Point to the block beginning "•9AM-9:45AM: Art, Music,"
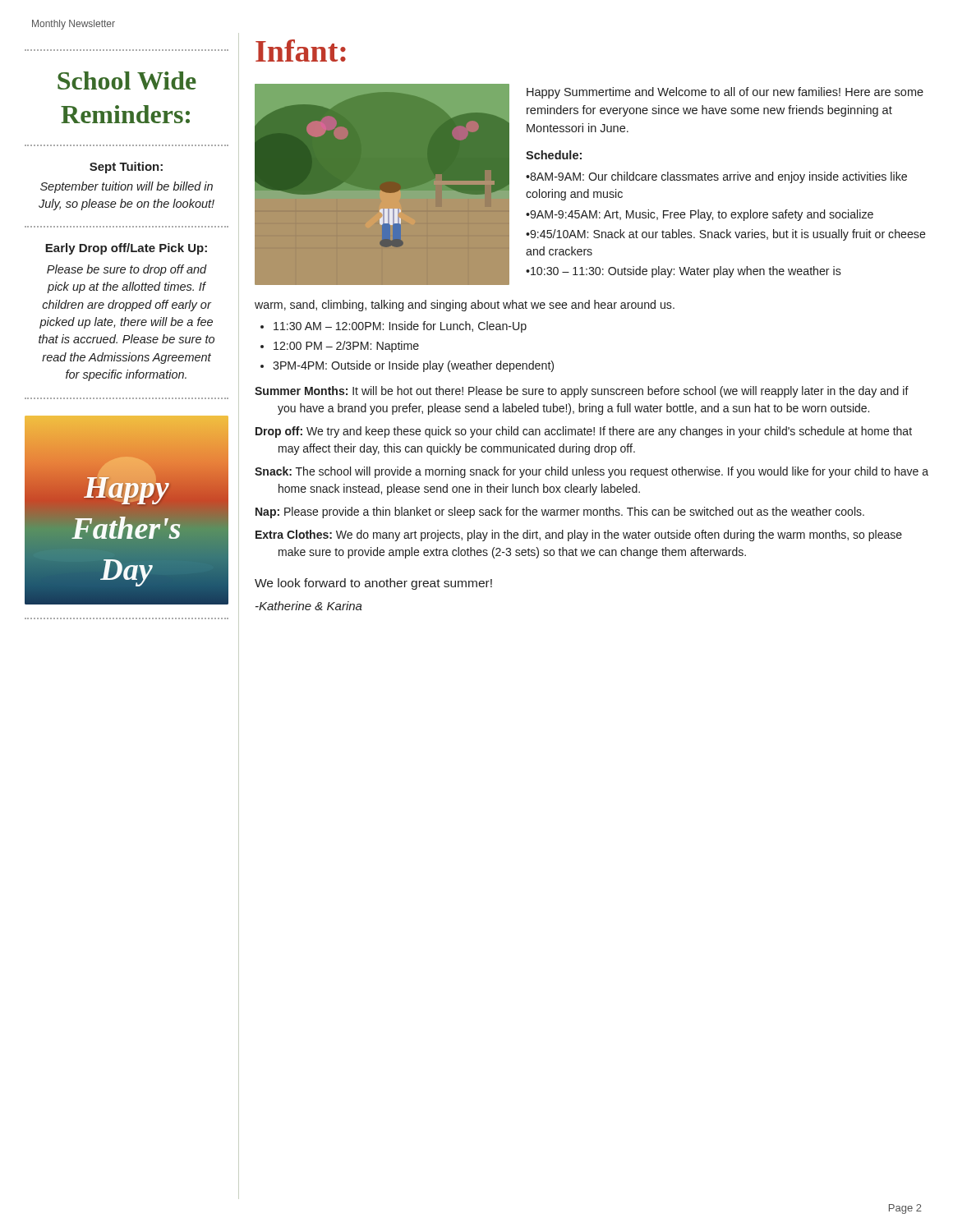 [700, 214]
